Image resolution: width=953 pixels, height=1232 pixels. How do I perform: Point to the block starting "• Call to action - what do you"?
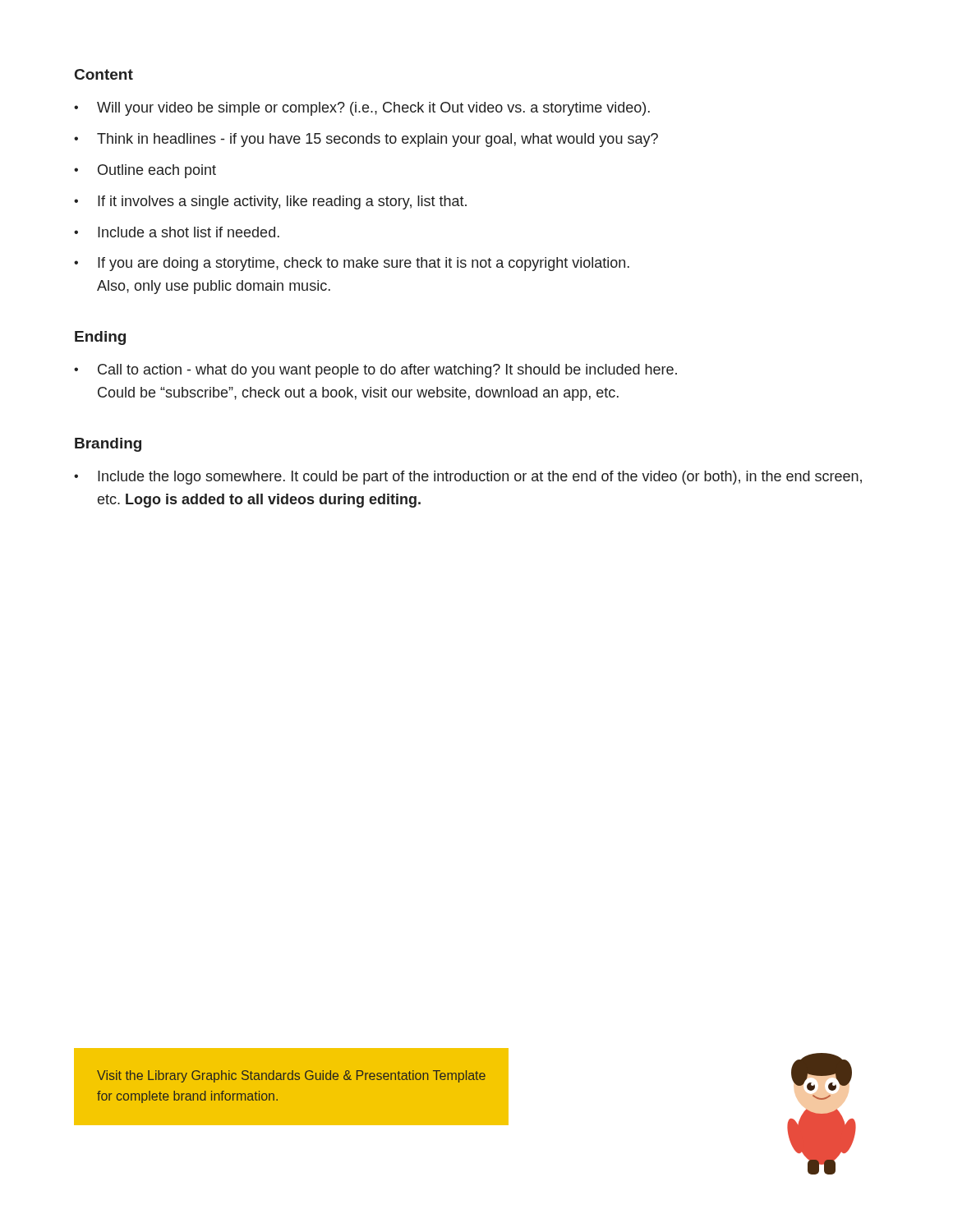point(476,382)
